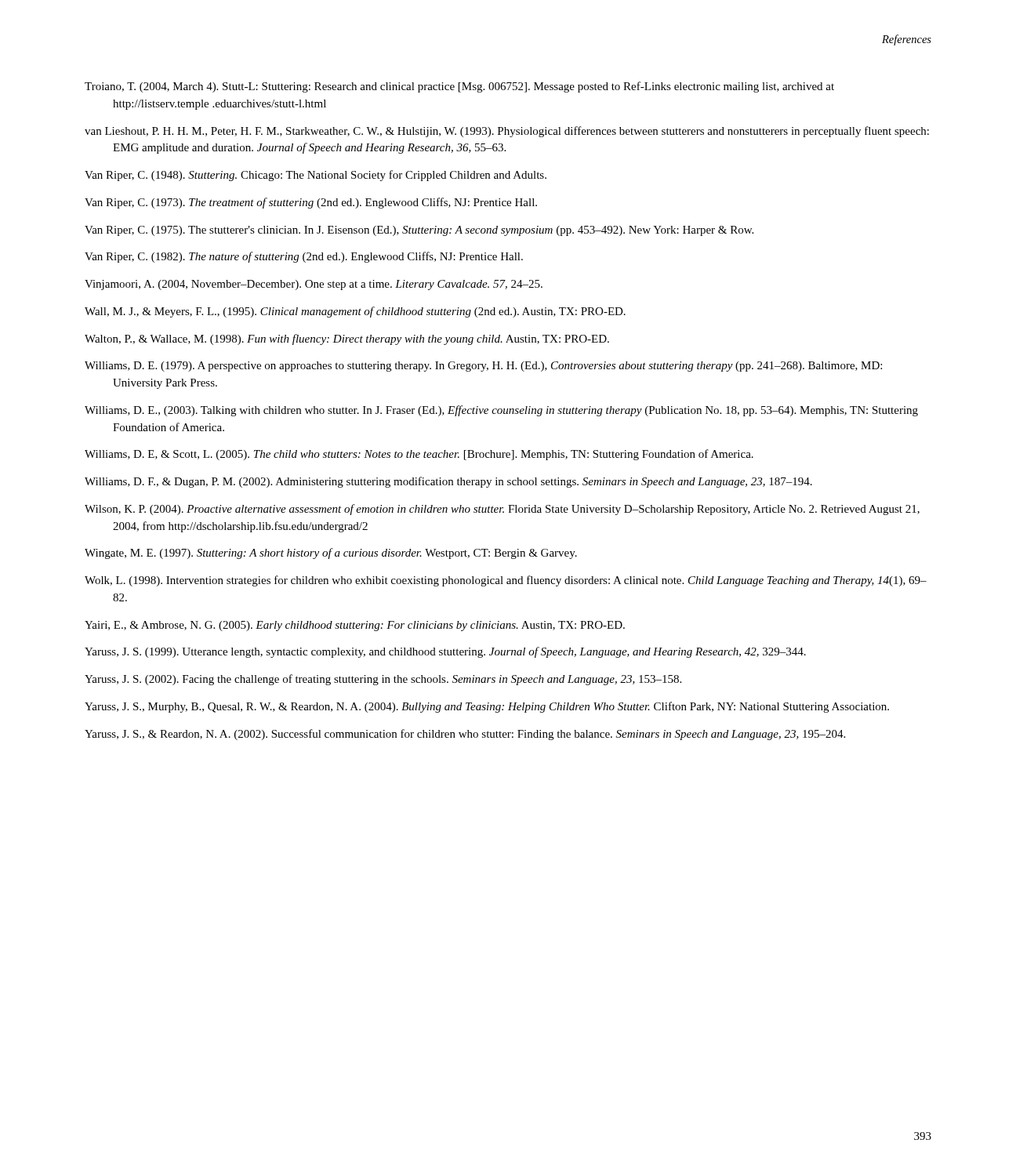1016x1176 pixels.
Task: Where is the passage that starts "Van Riper, C. (1975). The stutterer's"?
Action: click(420, 229)
